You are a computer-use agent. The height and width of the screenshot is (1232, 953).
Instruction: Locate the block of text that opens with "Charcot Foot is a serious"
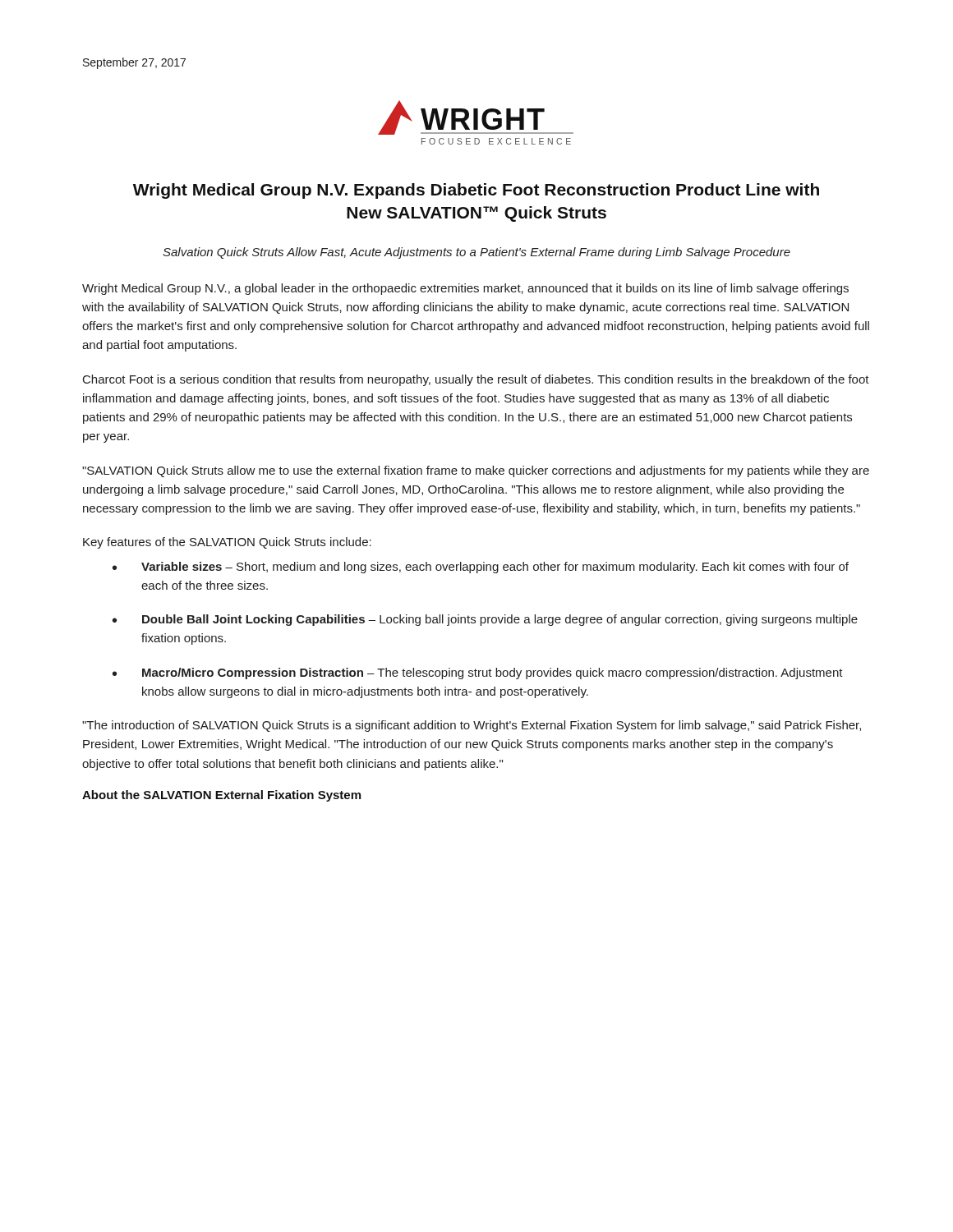coord(475,407)
